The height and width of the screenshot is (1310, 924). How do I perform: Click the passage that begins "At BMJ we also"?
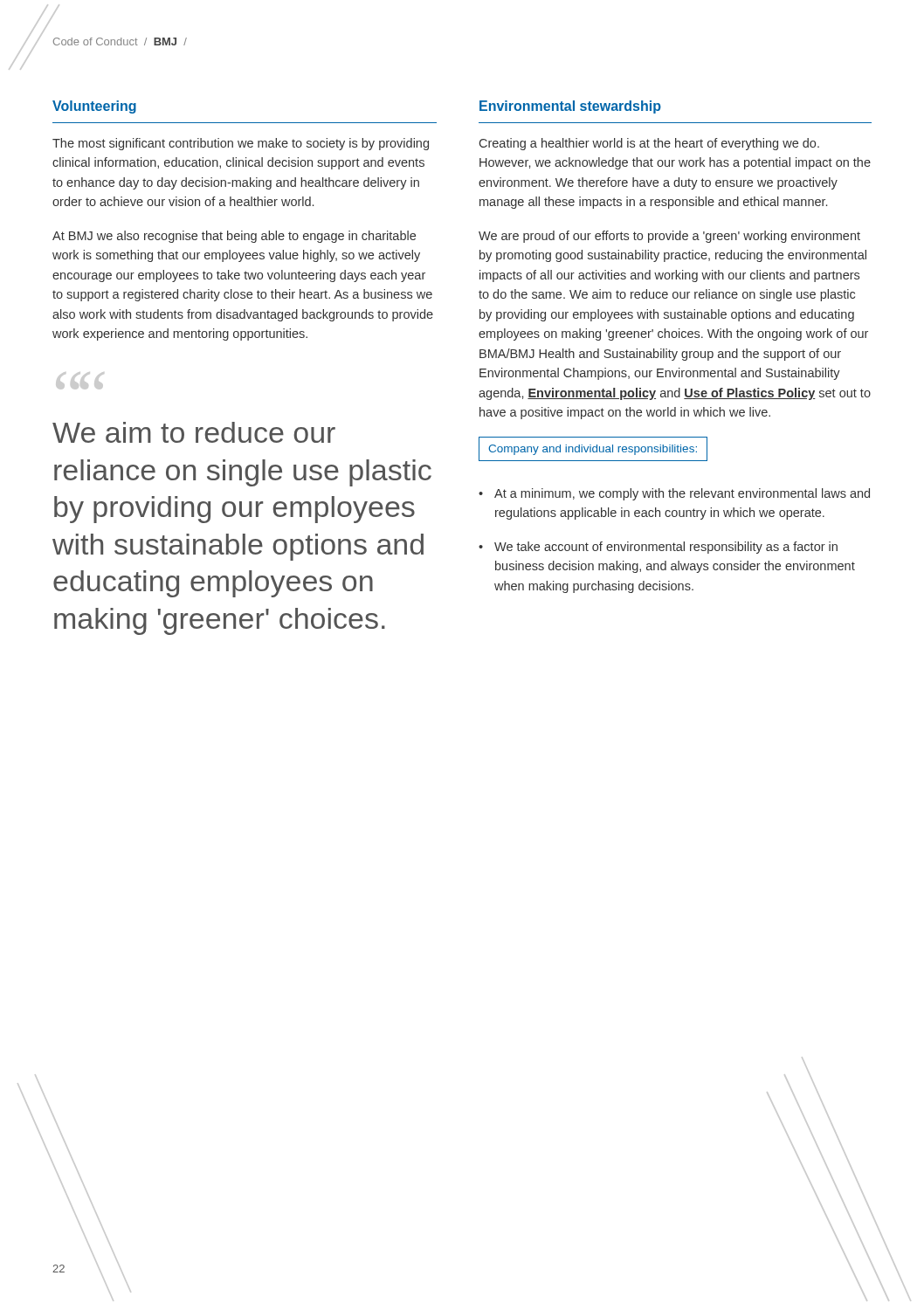[243, 285]
